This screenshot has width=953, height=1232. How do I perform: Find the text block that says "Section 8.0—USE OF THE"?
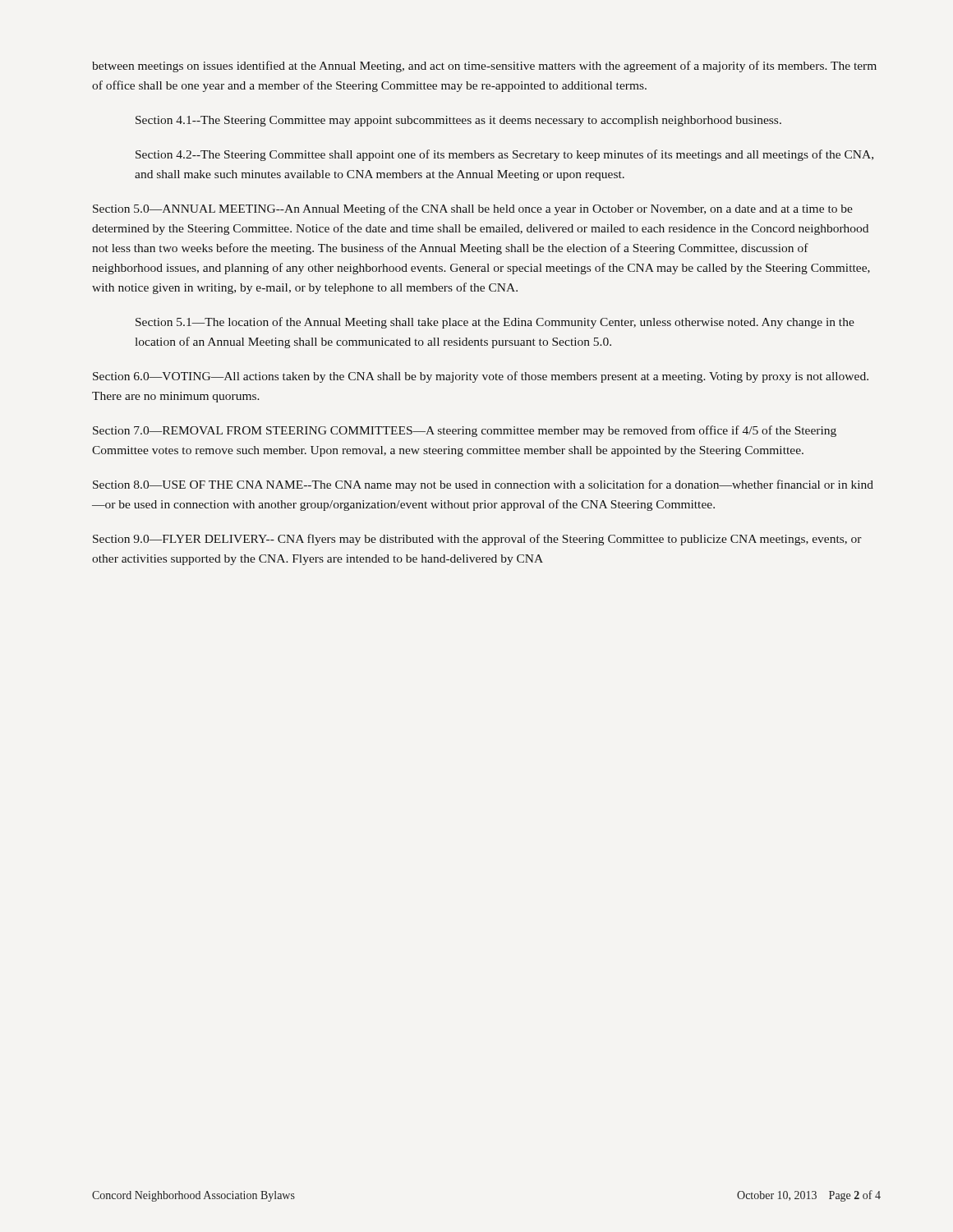[483, 494]
